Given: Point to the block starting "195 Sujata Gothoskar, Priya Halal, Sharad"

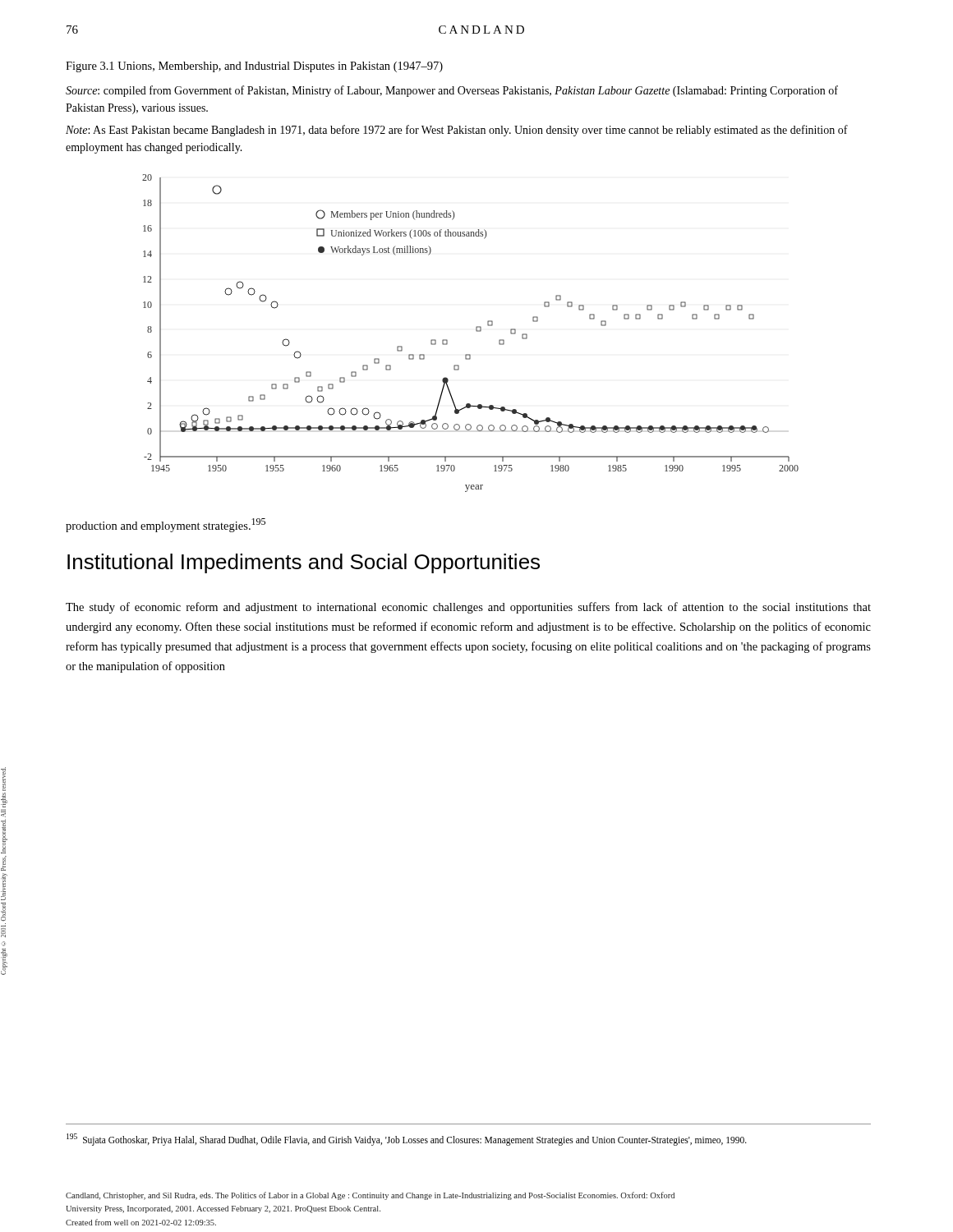Looking at the screenshot, I should point(406,1138).
